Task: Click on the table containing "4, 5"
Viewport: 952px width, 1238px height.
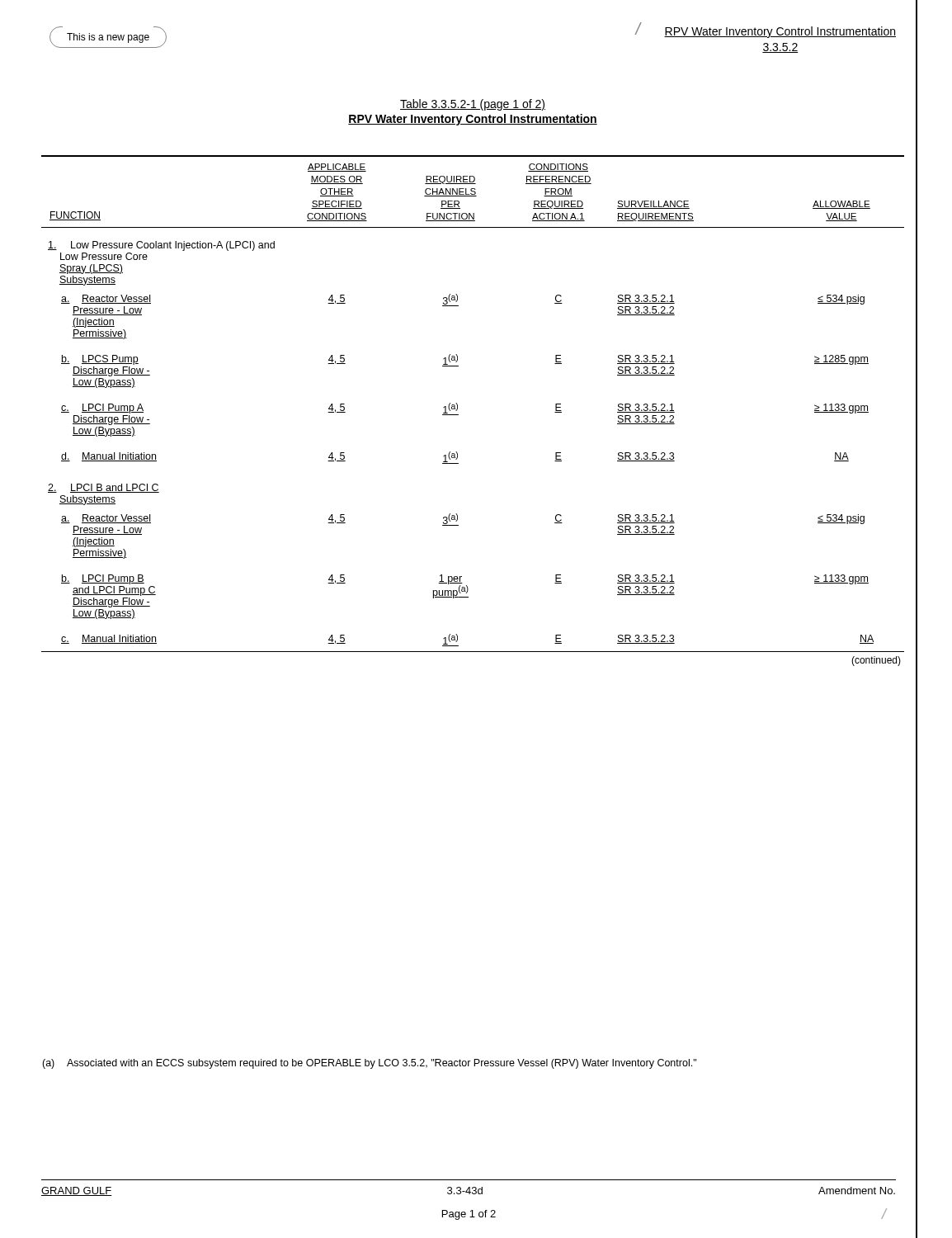Action: click(x=473, y=412)
